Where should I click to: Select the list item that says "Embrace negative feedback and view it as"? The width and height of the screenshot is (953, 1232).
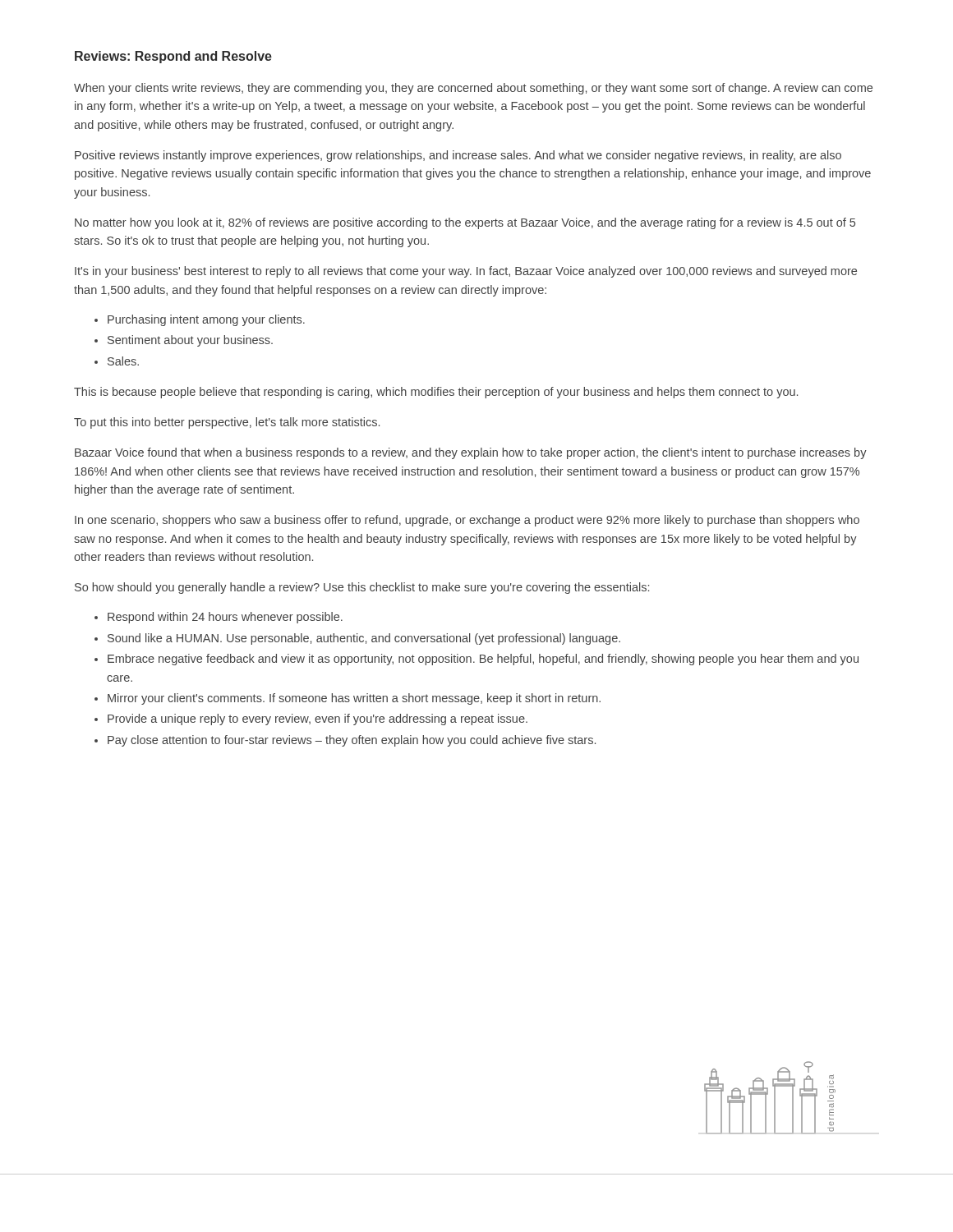(x=483, y=668)
